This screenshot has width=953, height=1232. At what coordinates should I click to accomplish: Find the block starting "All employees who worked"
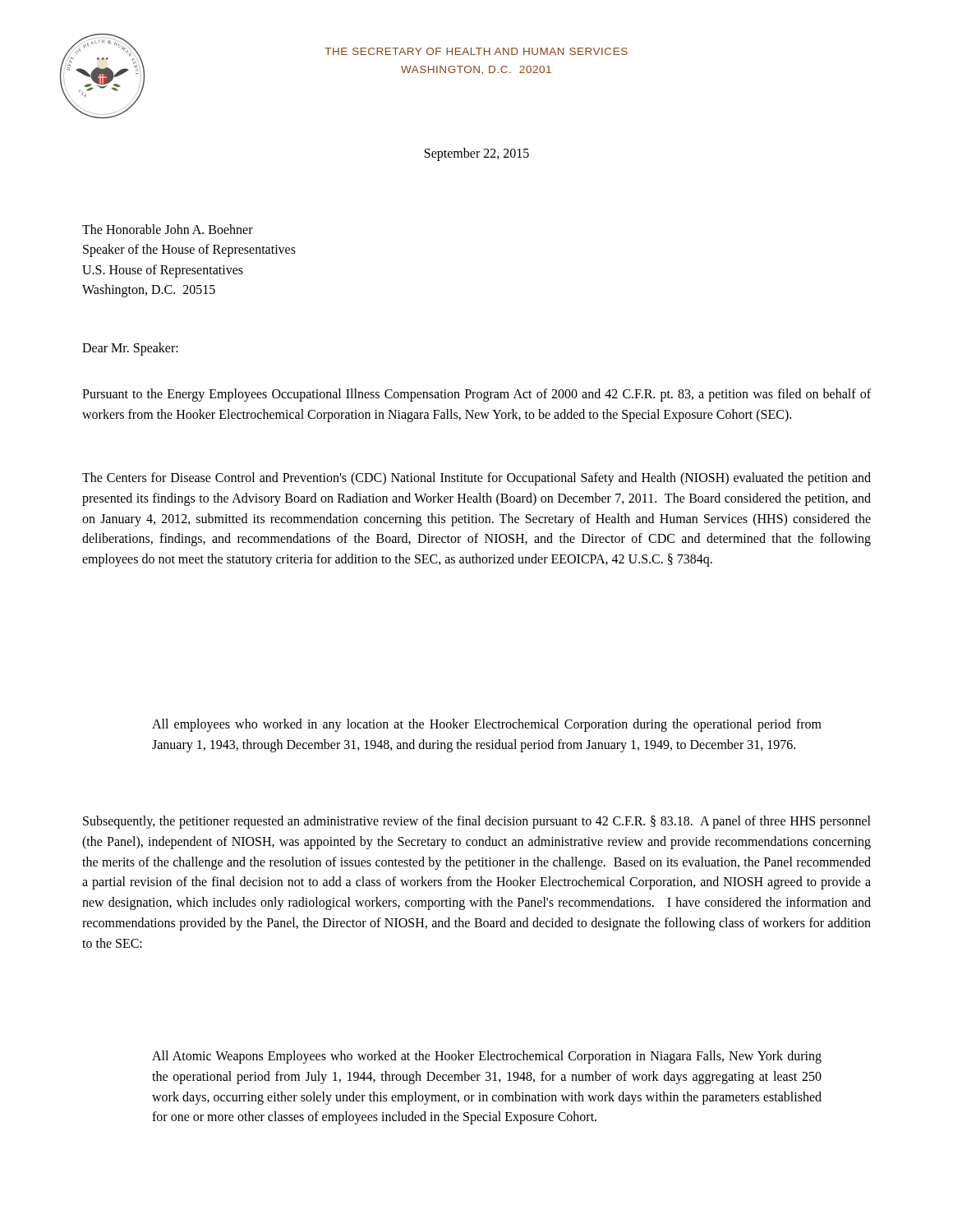pyautogui.click(x=487, y=734)
